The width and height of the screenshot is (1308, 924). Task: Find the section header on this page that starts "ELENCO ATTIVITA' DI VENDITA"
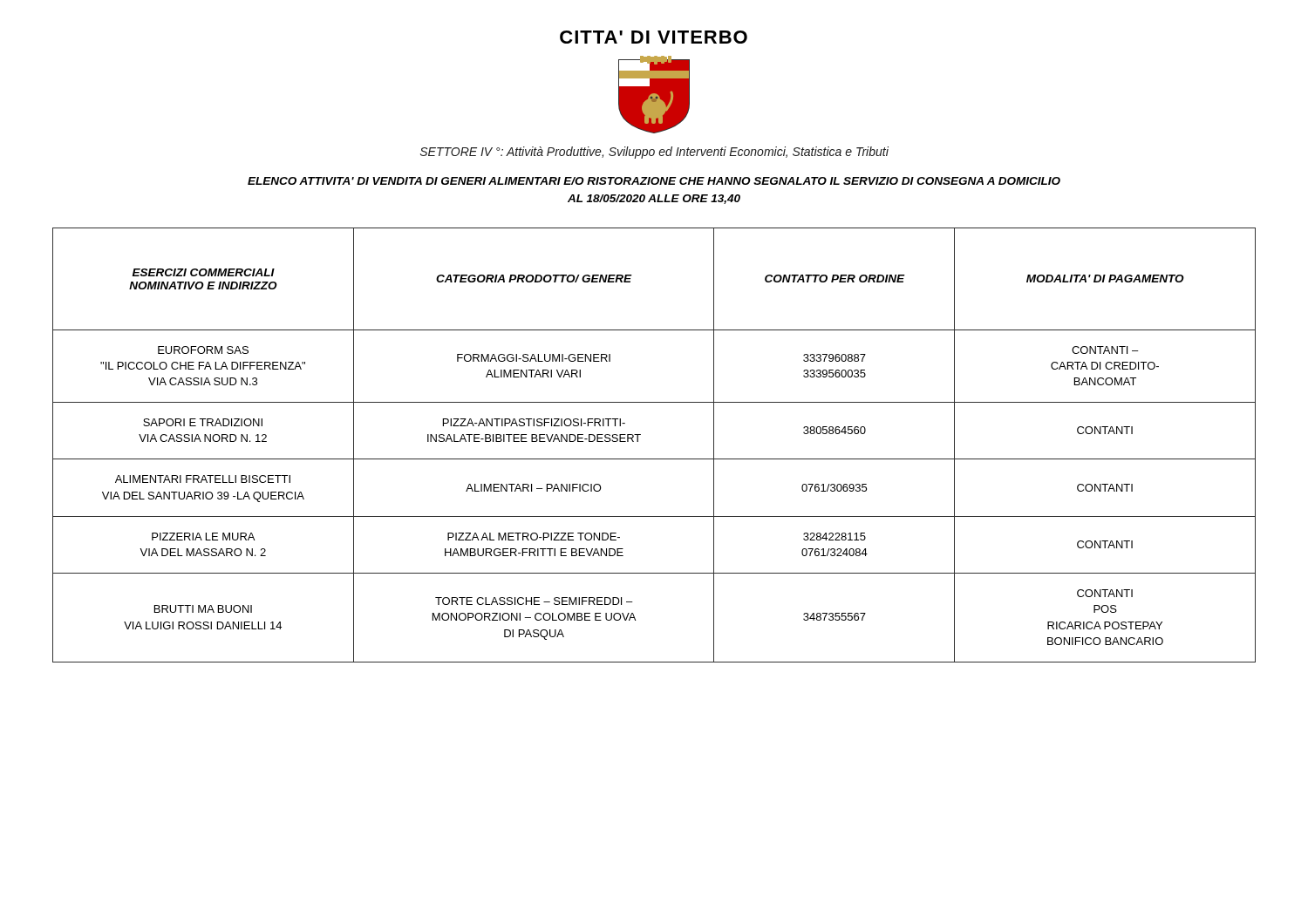[x=654, y=190]
